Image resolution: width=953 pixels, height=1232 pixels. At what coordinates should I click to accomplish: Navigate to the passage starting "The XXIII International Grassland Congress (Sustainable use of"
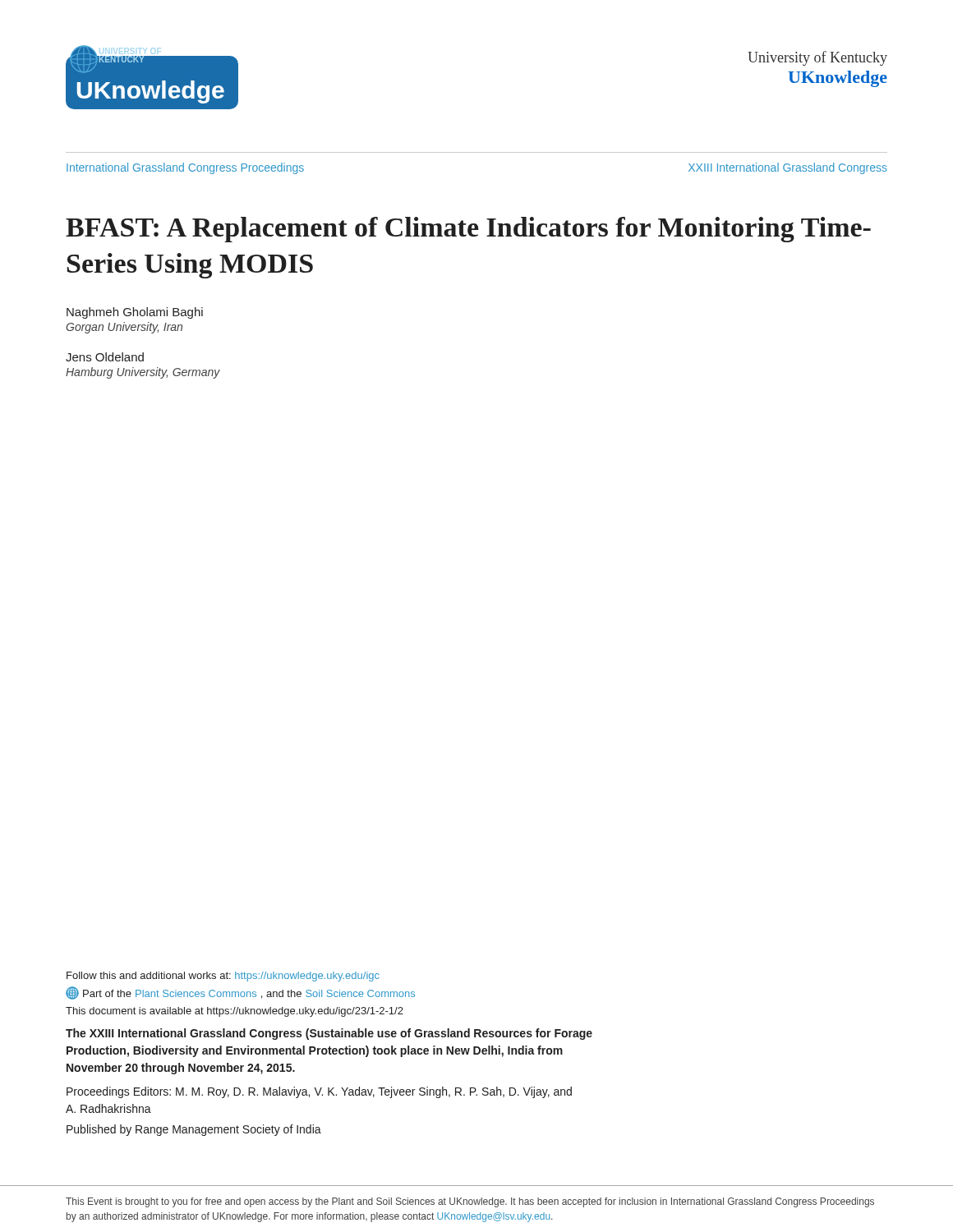pos(329,1050)
